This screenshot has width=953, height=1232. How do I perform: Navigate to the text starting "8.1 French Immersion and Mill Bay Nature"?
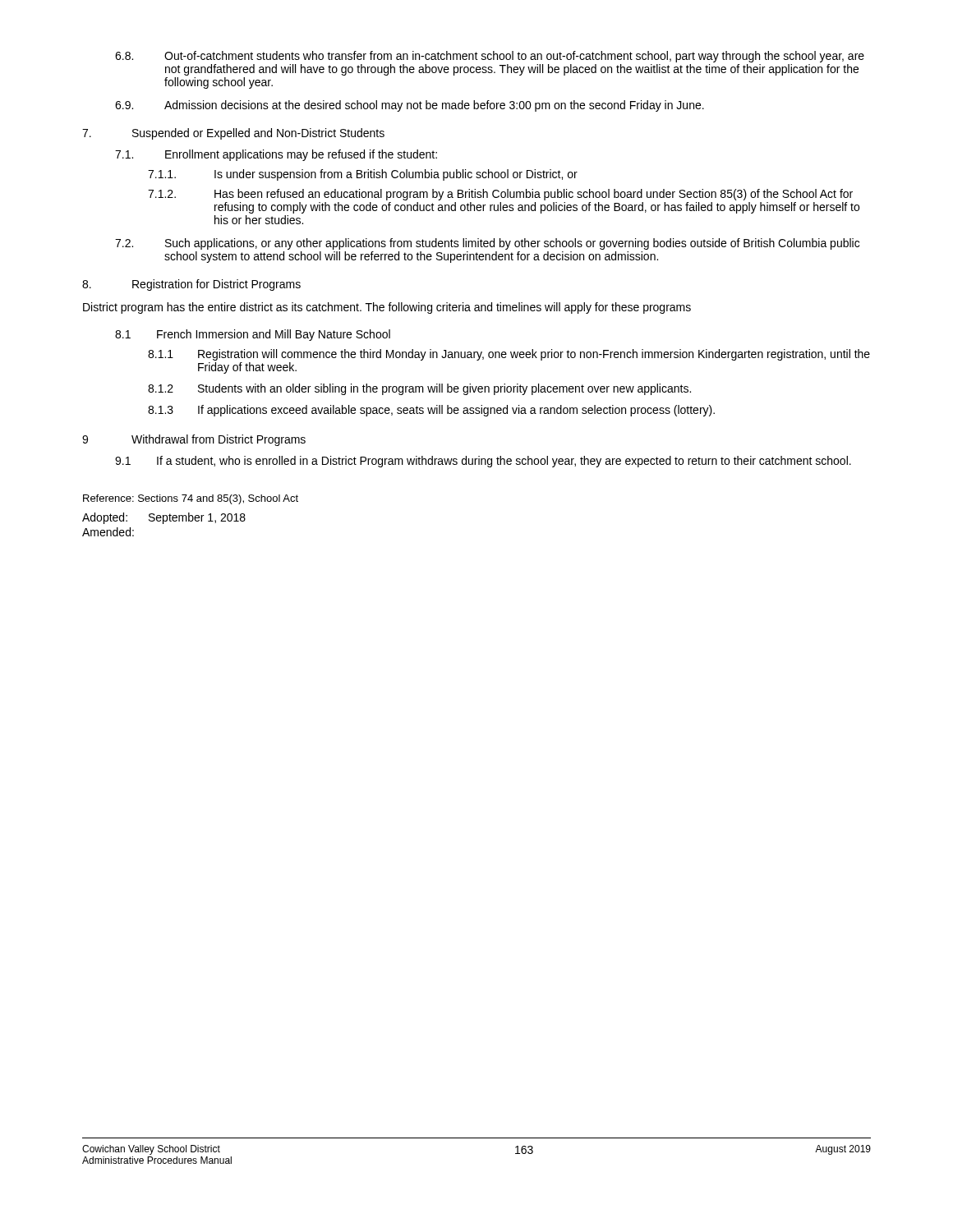(253, 335)
